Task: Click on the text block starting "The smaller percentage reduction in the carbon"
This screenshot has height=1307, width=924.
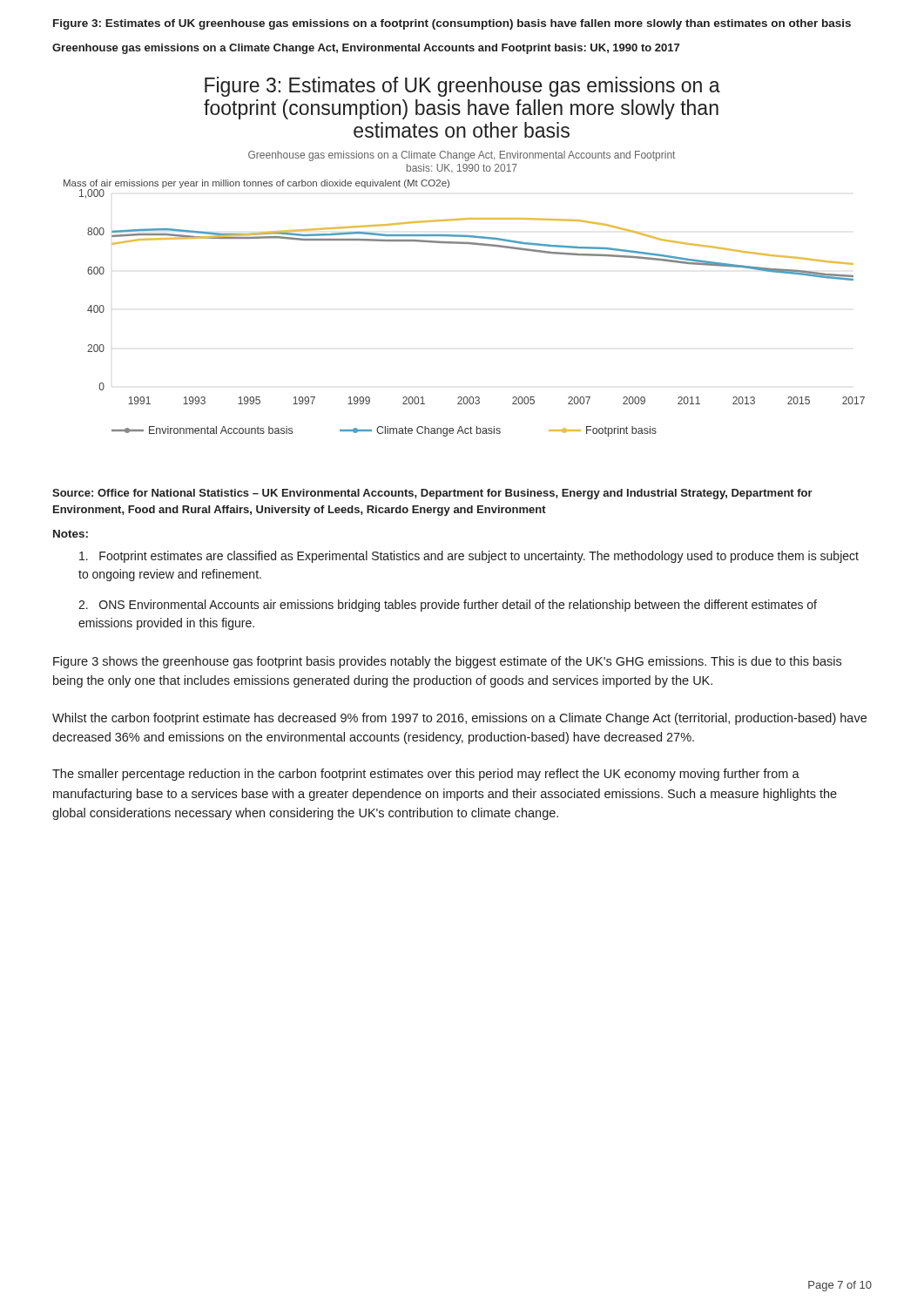Action: click(445, 794)
